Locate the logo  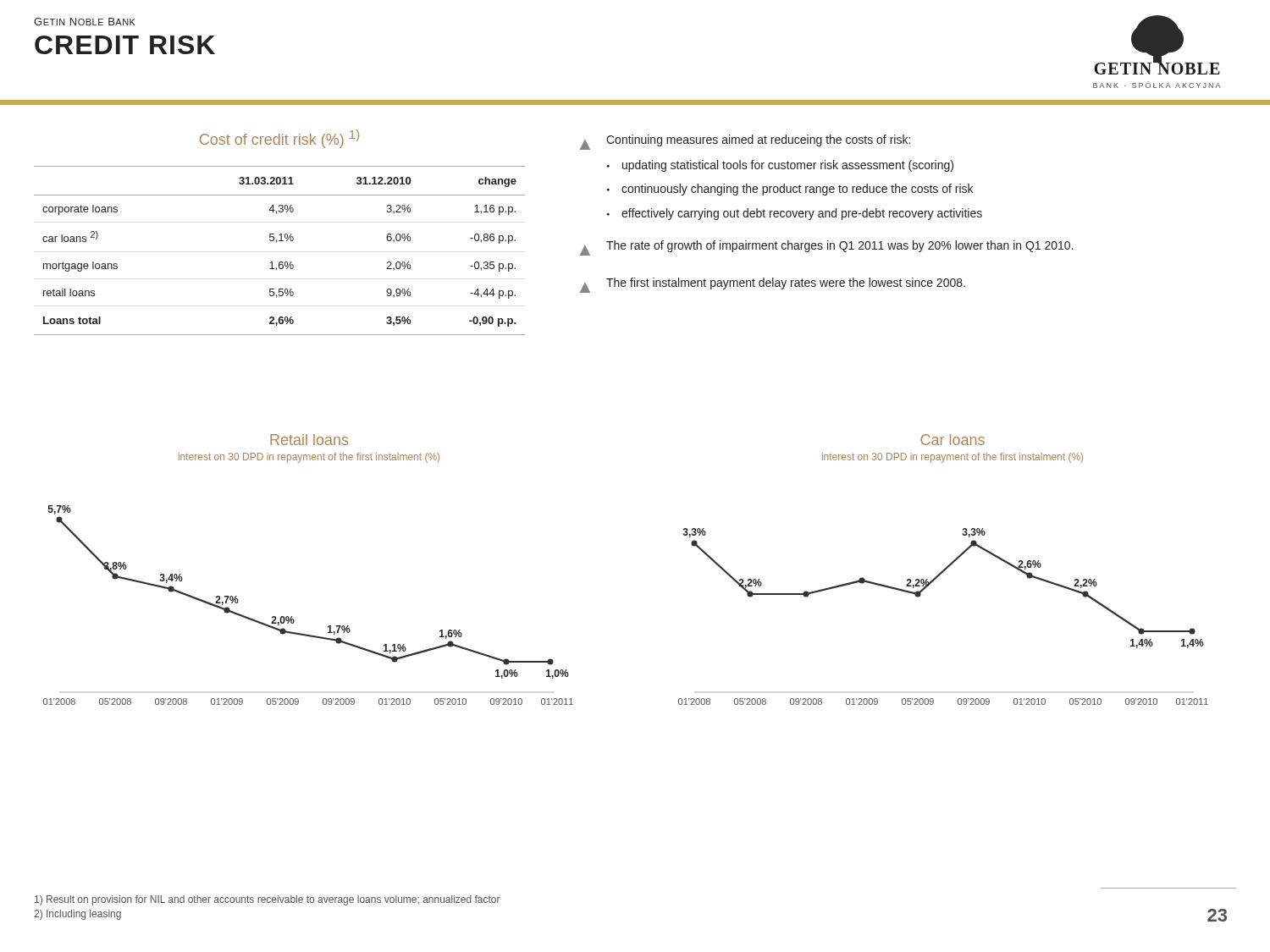[1157, 51]
